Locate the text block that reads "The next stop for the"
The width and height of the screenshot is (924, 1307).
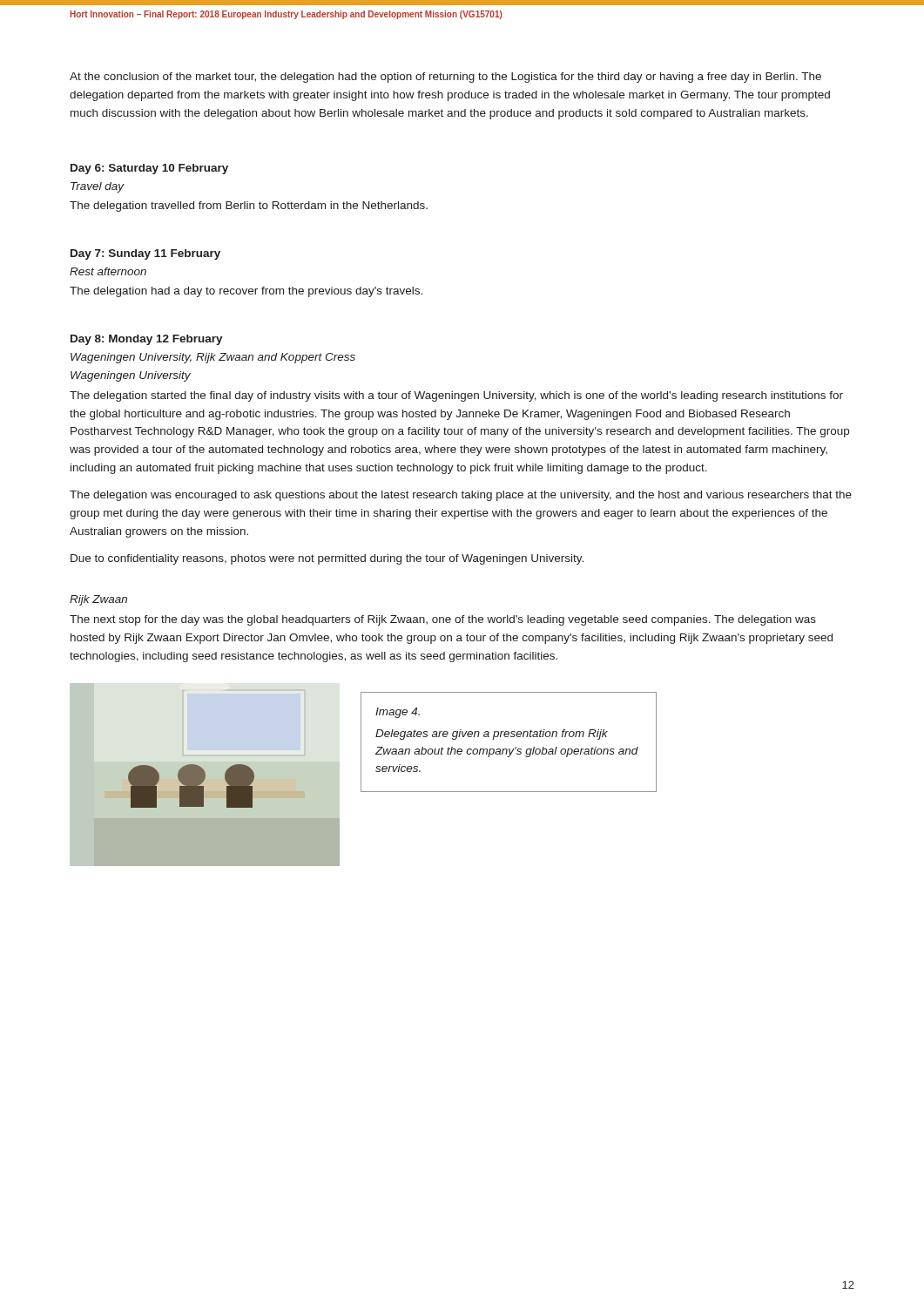pos(452,637)
